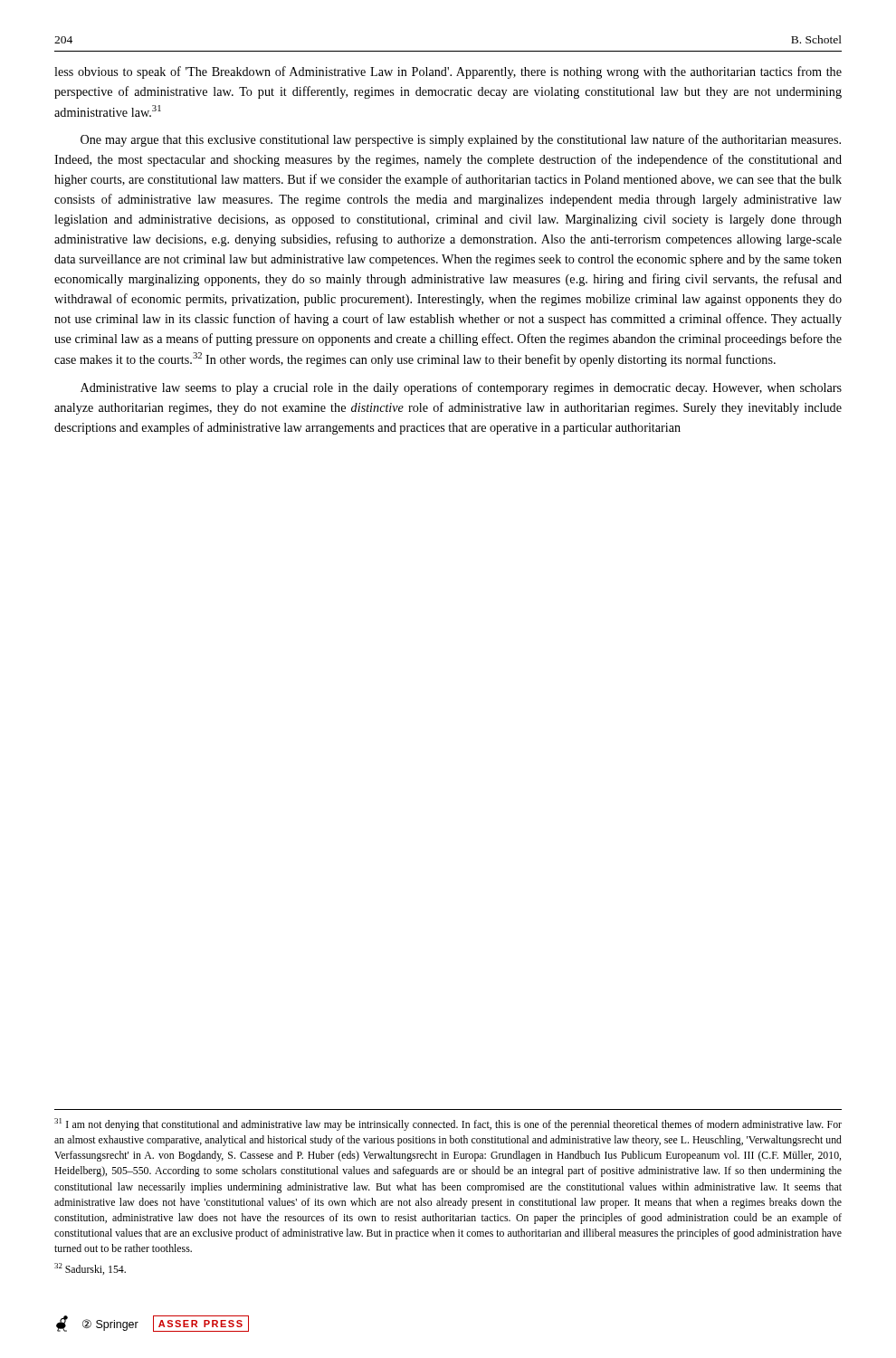Find the block on this page that starts "31 I am not denying"
This screenshot has height=1358, width=896.
coord(448,1197)
